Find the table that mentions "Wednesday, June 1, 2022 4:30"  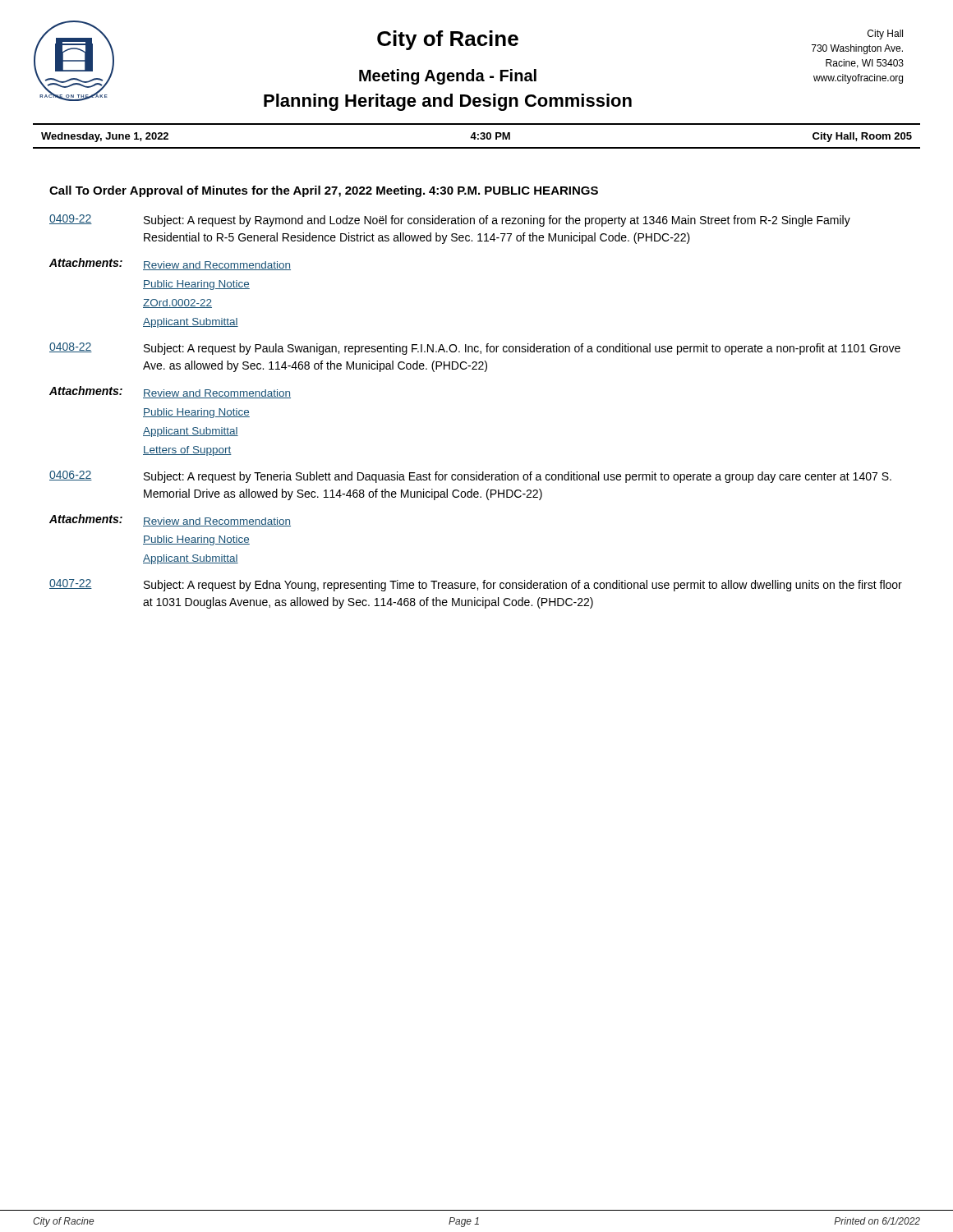(x=476, y=136)
